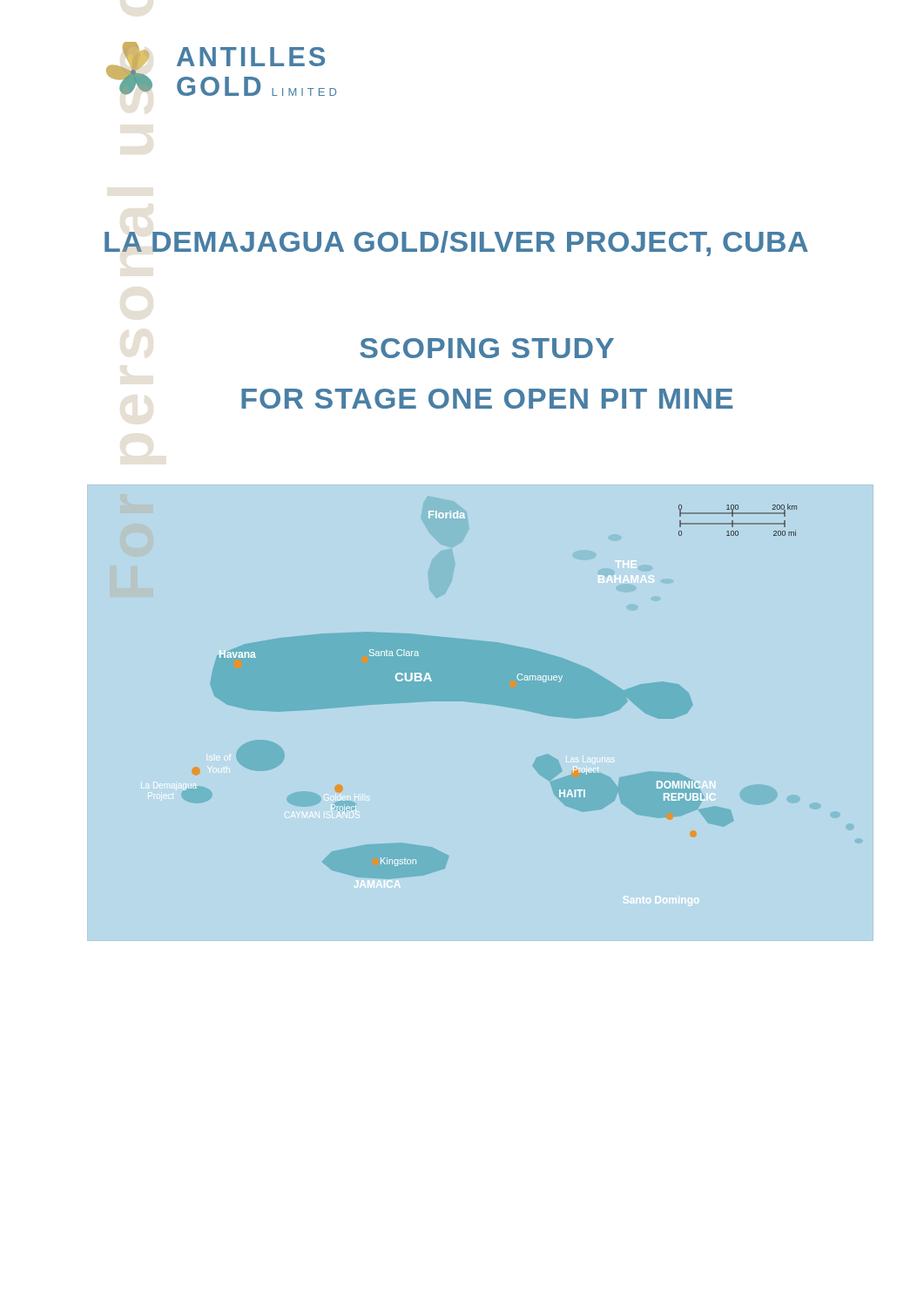Click on the map
Image resolution: width=924 pixels, height=1307 pixels.
(480, 713)
